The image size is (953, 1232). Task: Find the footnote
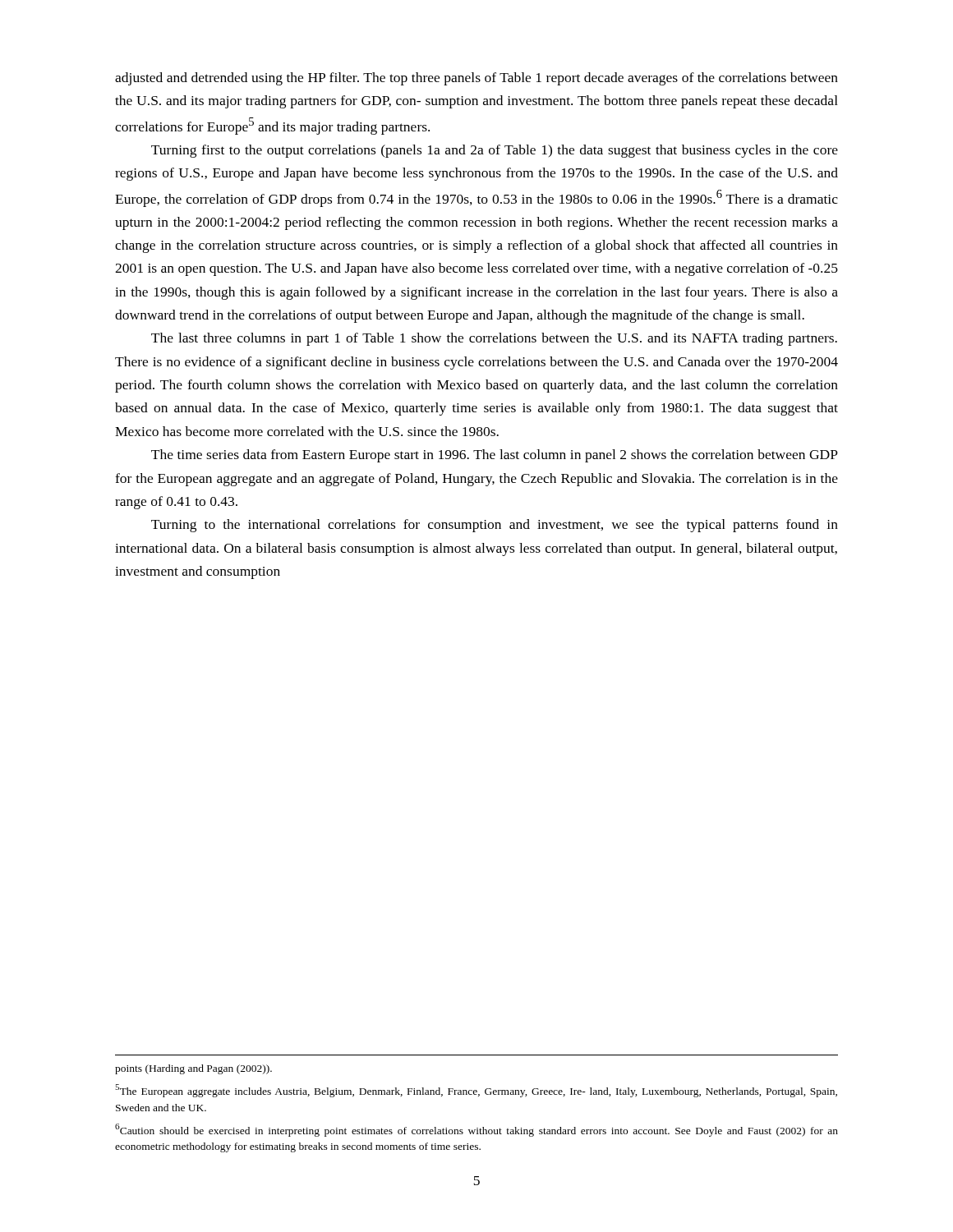tap(476, 1108)
